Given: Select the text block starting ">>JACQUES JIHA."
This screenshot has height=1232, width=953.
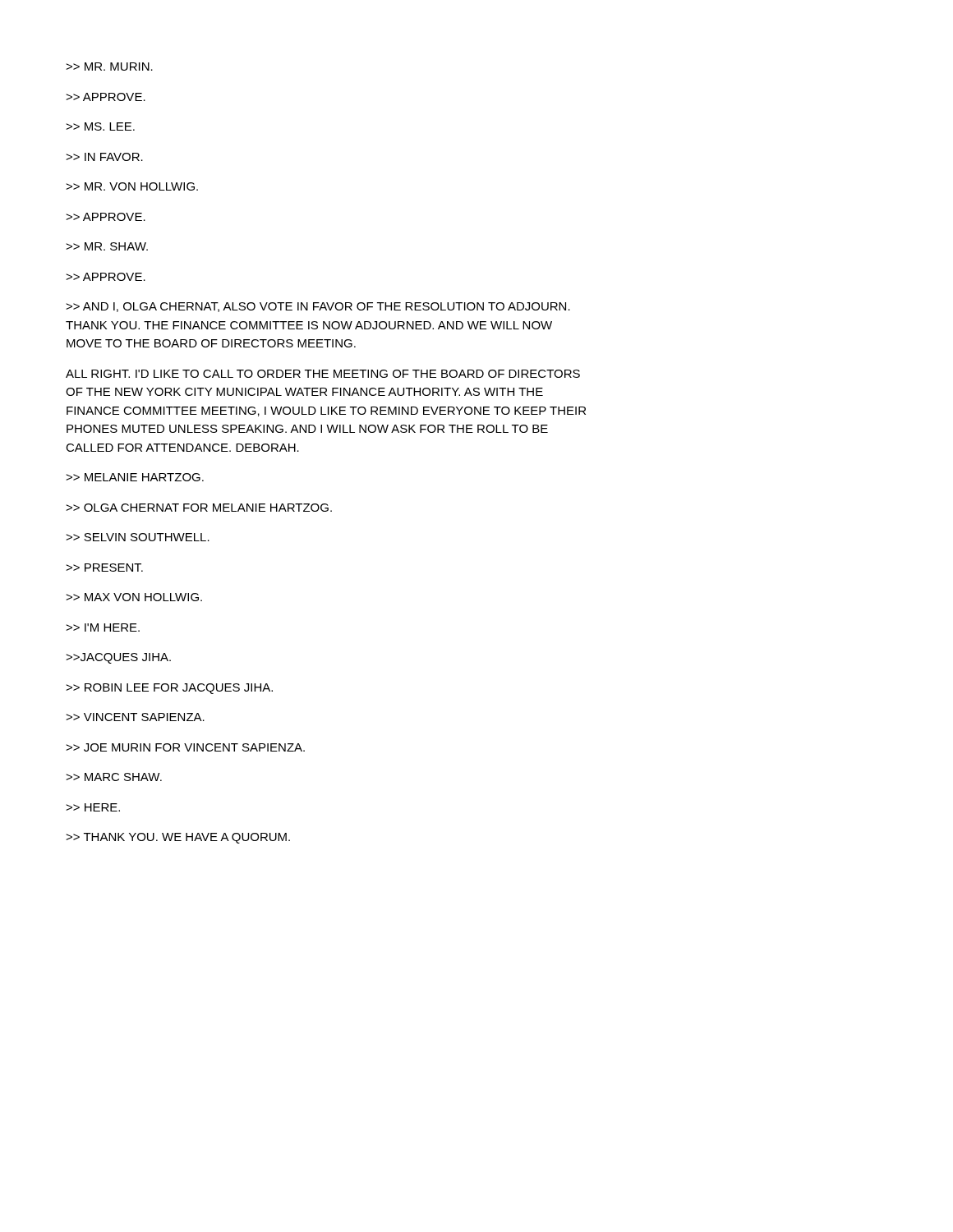Looking at the screenshot, I should [119, 657].
